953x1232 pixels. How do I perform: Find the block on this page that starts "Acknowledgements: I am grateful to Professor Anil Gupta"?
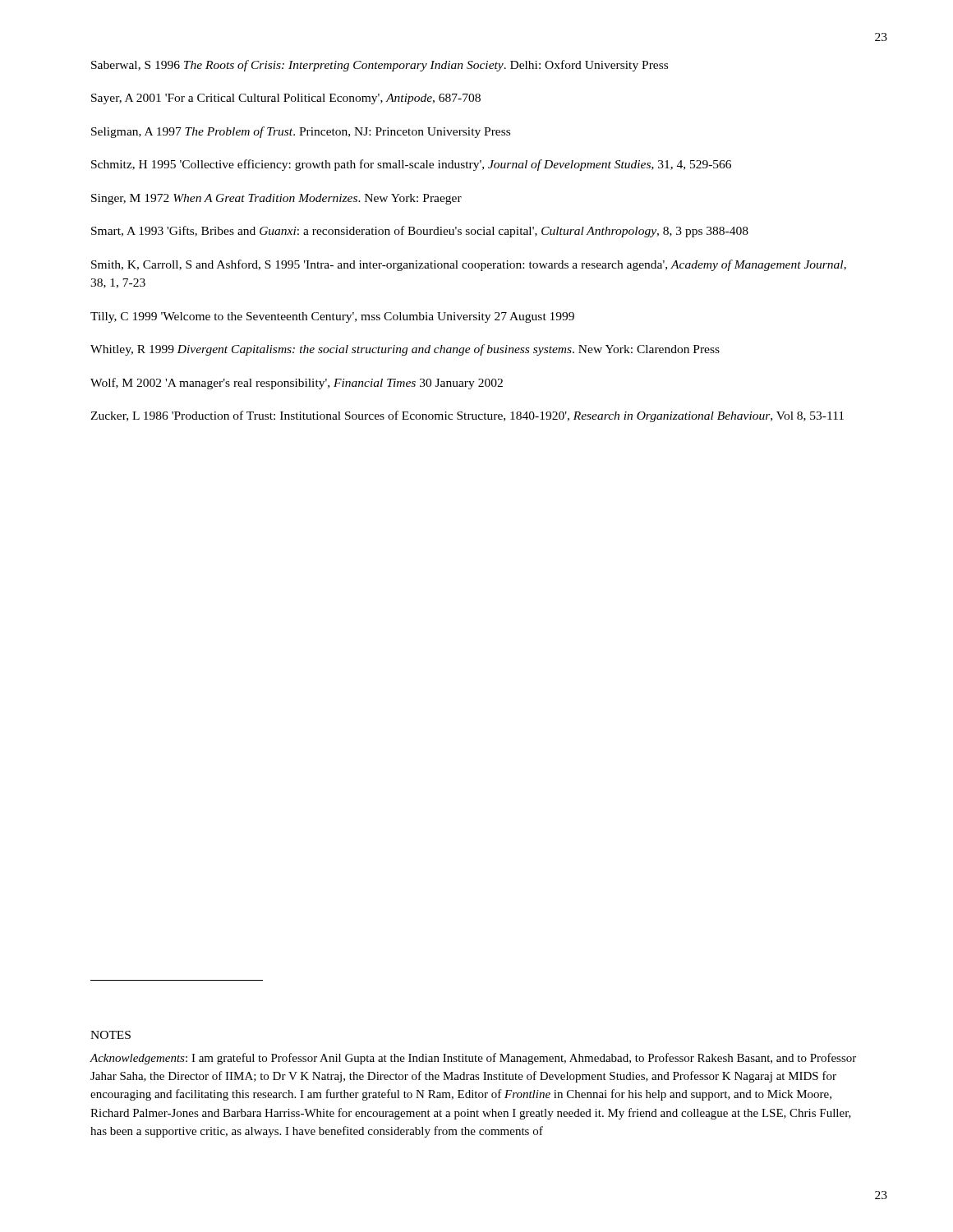coord(473,1094)
